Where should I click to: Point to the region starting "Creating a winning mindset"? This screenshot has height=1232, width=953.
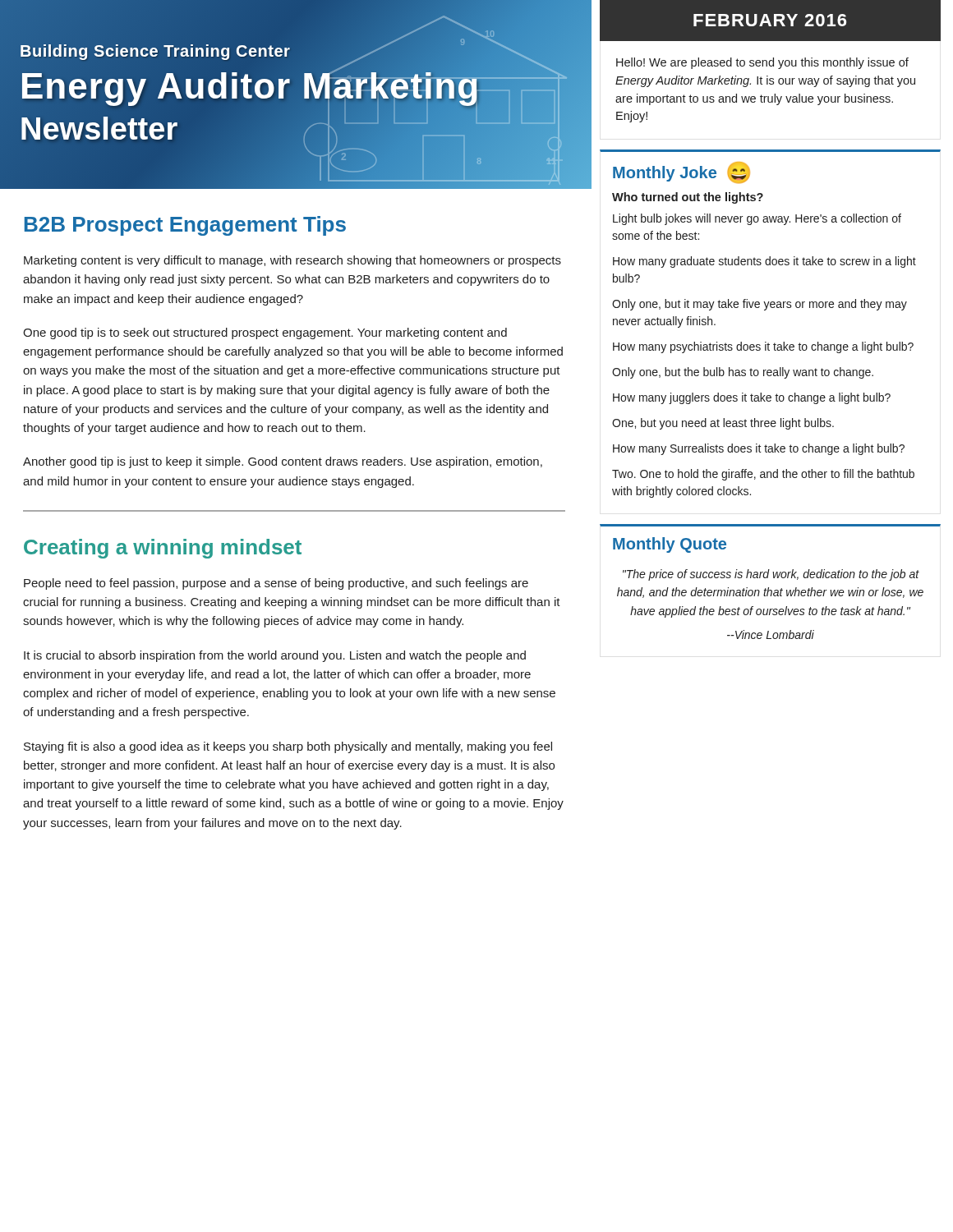point(294,547)
